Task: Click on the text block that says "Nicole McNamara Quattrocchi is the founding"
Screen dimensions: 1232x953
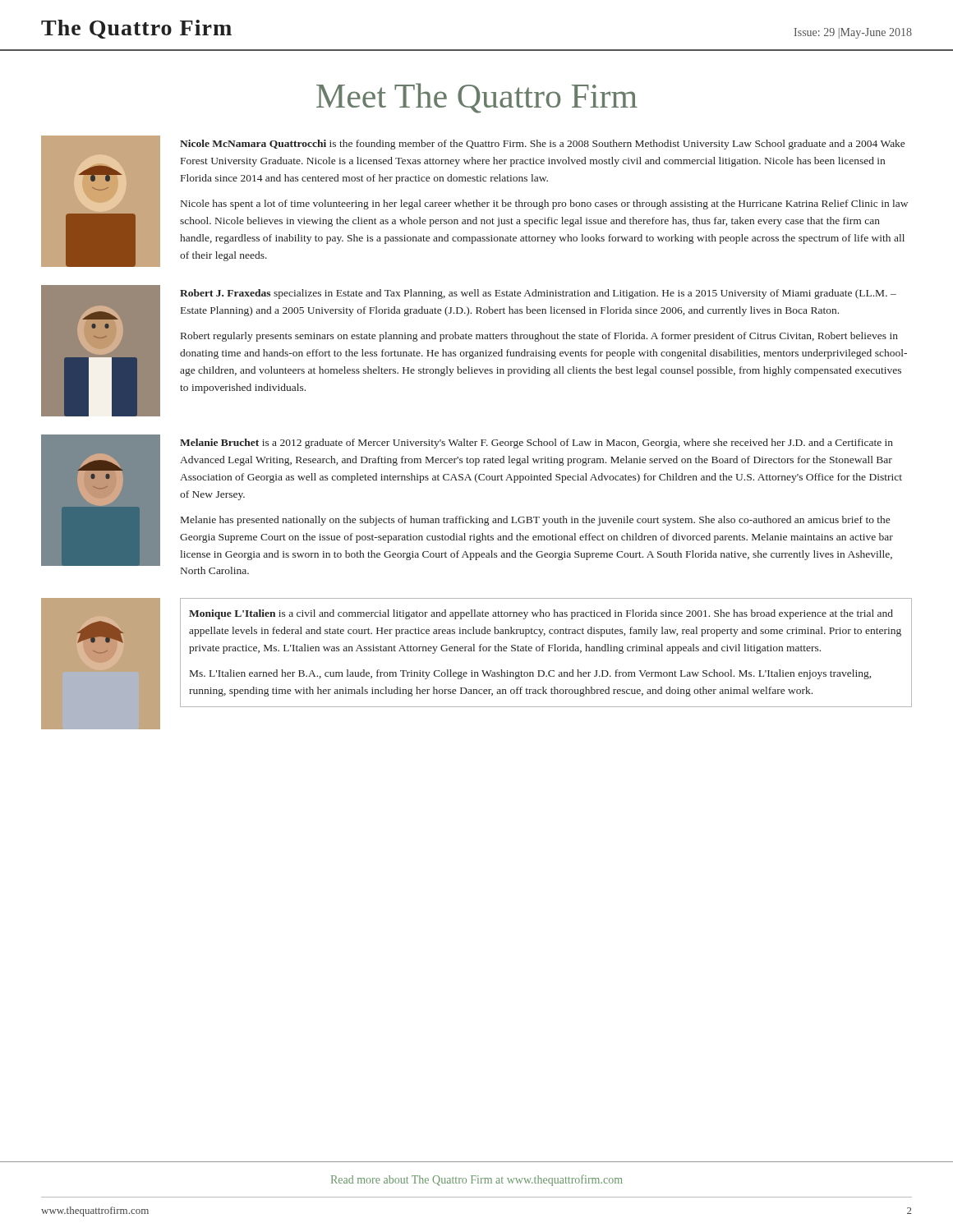Action: click(x=546, y=200)
